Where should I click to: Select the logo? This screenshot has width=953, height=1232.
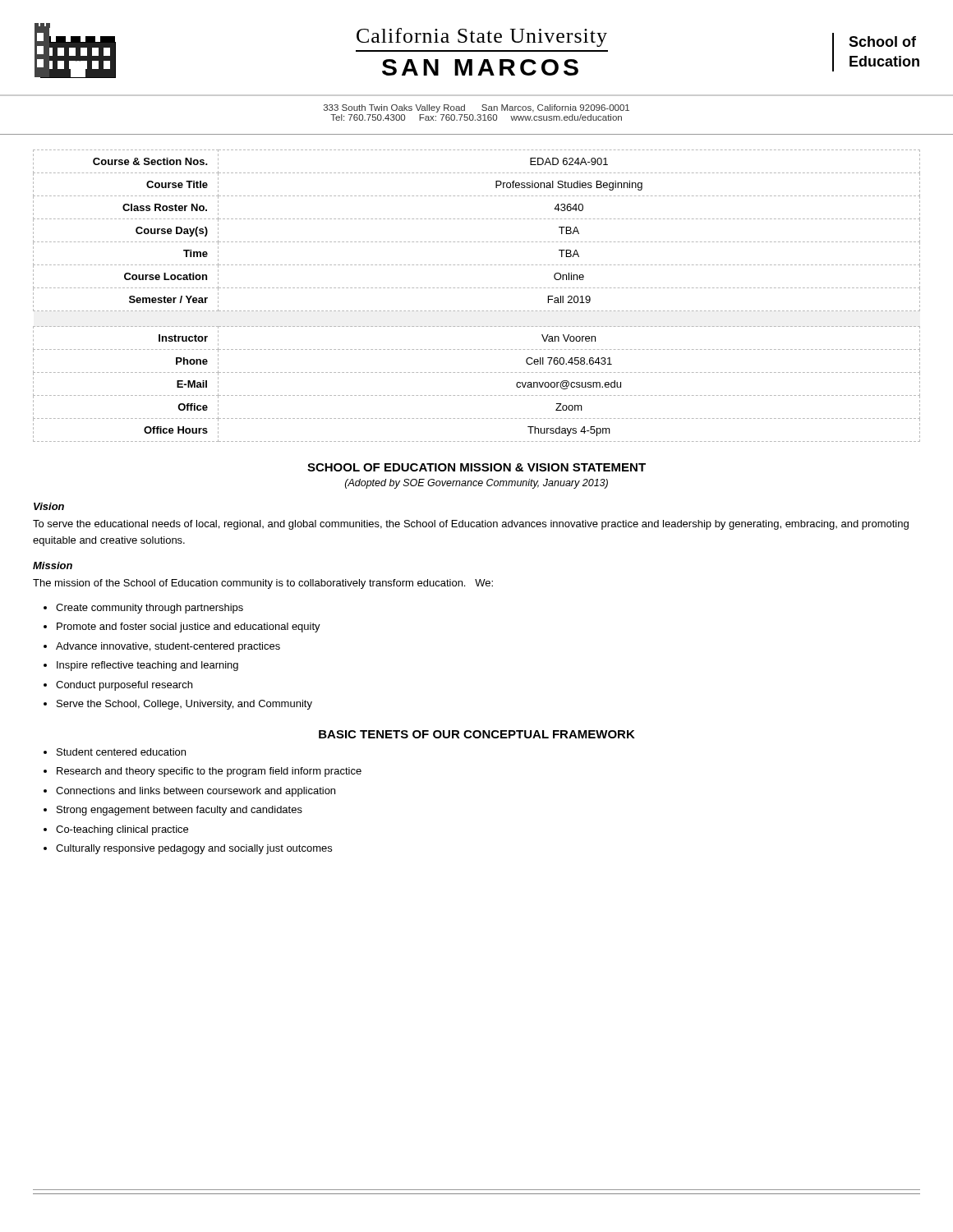click(x=78, y=52)
